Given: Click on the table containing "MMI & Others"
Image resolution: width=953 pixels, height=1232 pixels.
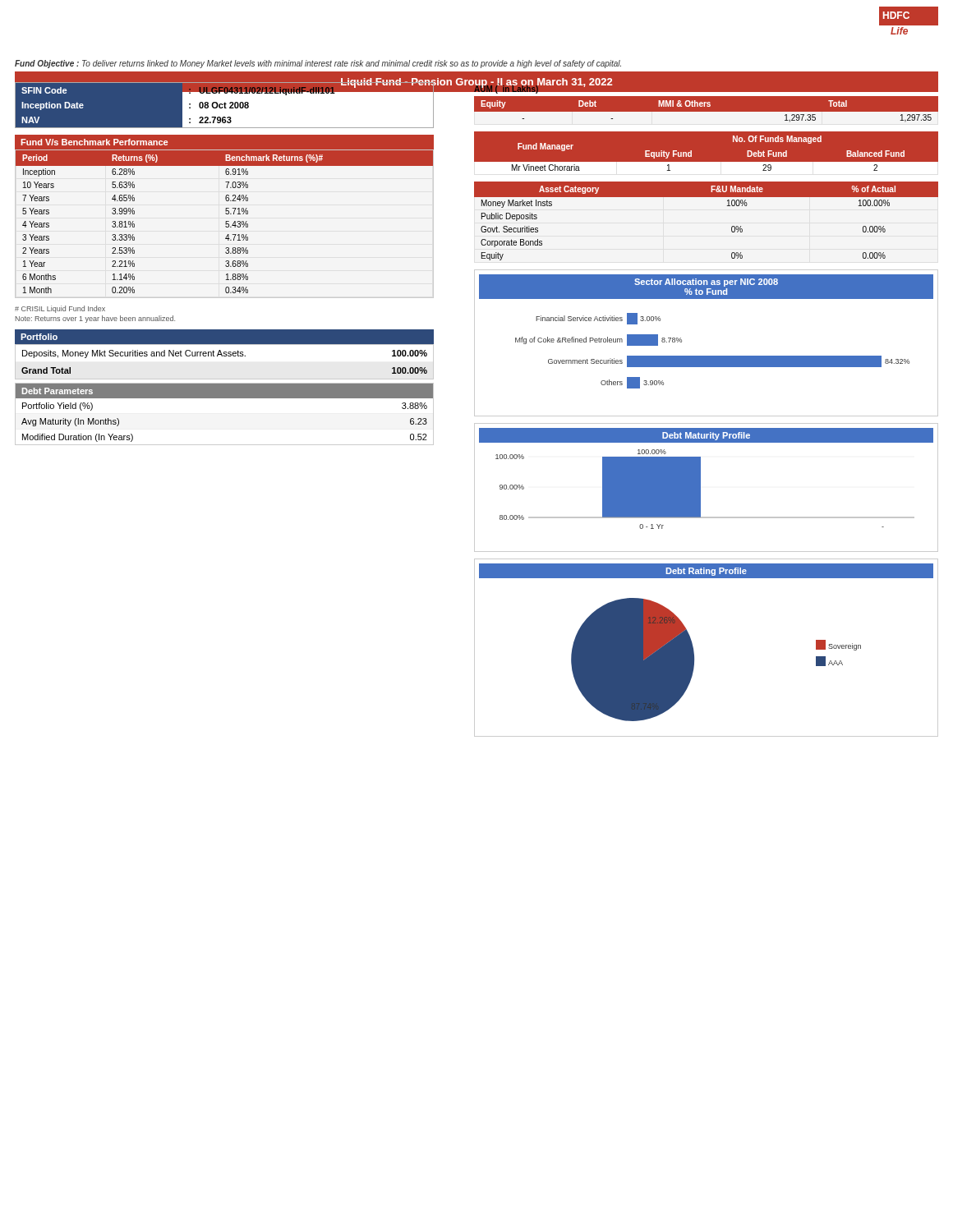Looking at the screenshot, I should click(x=706, y=111).
